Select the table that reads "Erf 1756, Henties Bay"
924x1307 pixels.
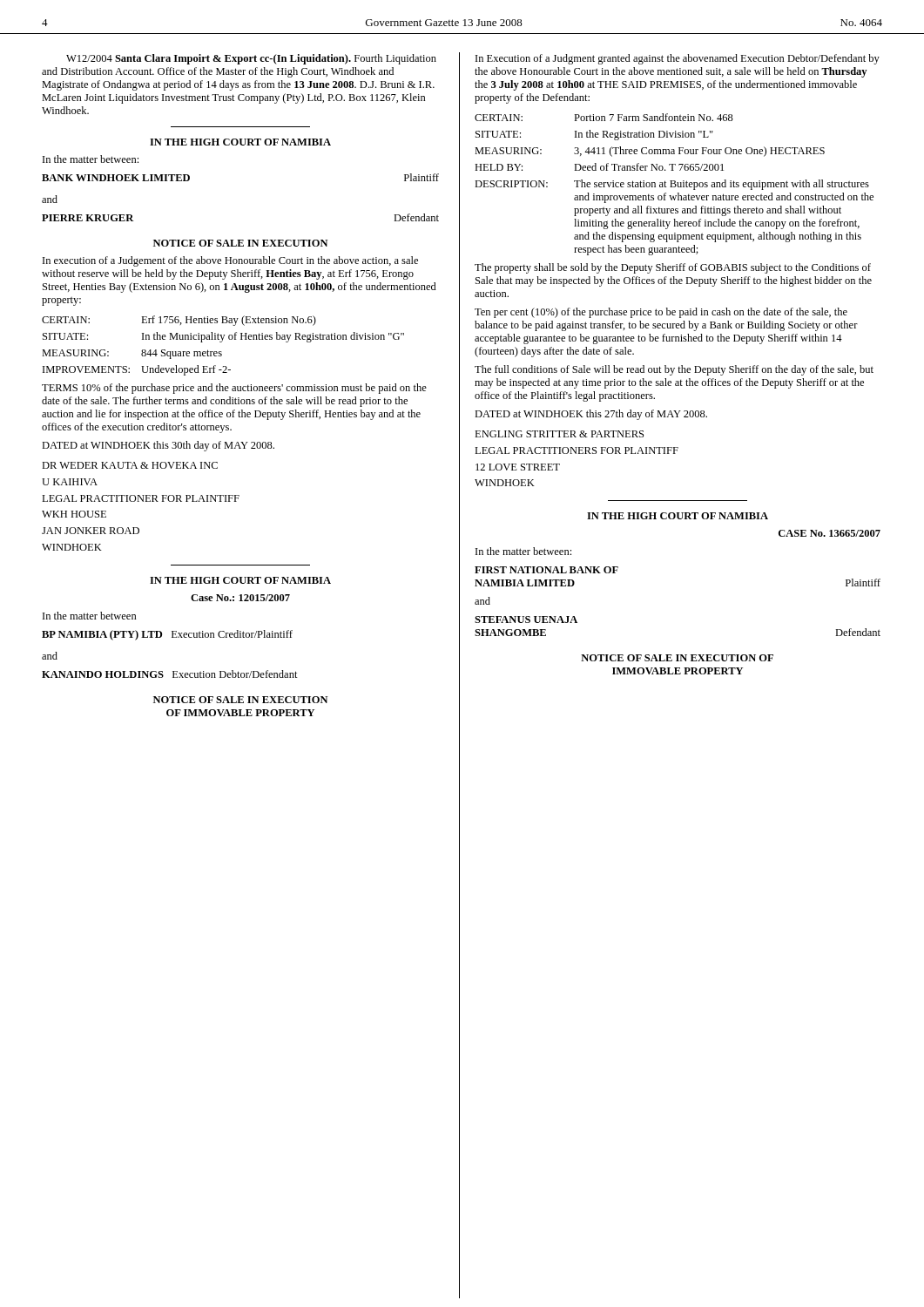(x=240, y=345)
